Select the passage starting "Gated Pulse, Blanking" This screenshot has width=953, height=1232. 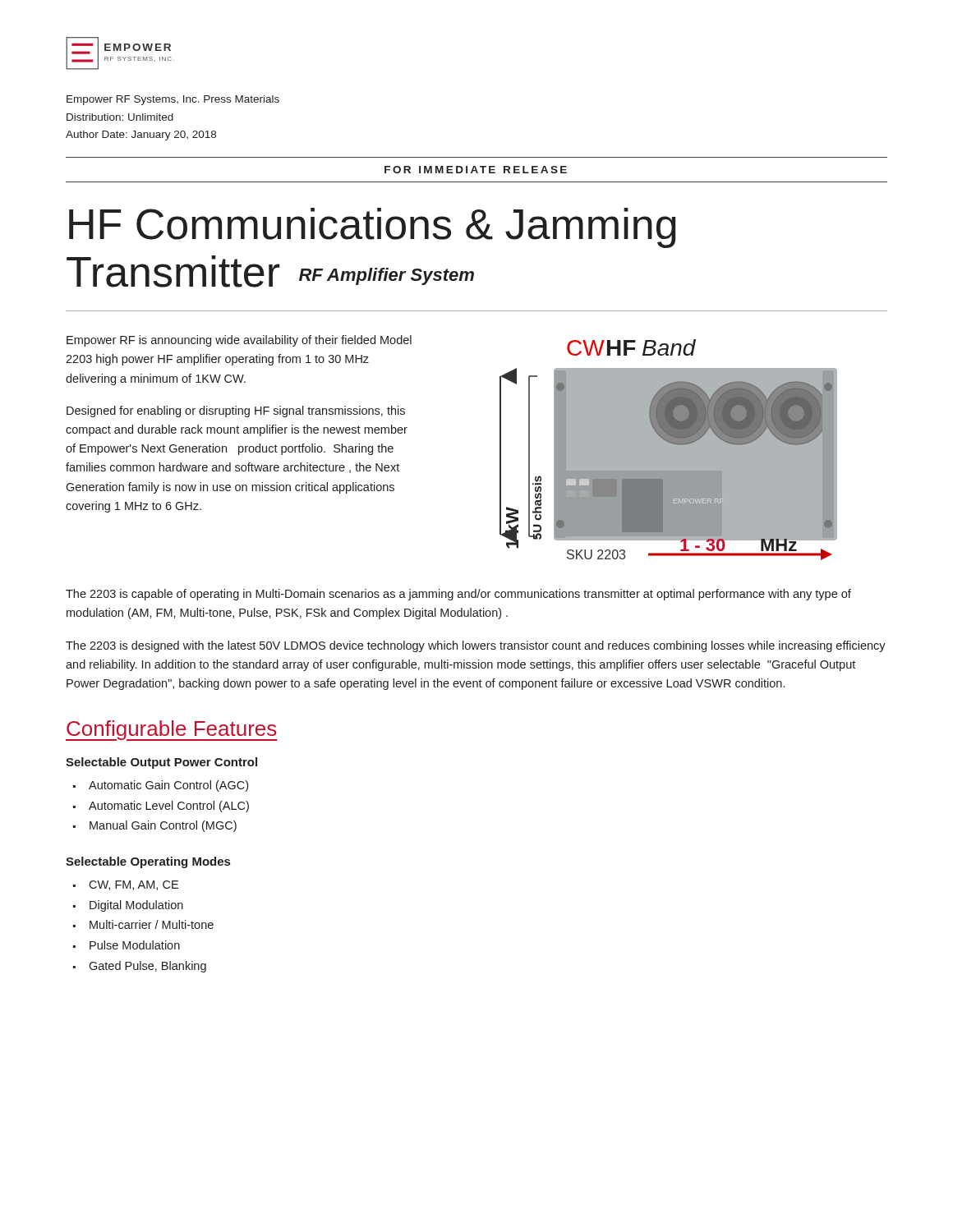pyautogui.click(x=148, y=966)
